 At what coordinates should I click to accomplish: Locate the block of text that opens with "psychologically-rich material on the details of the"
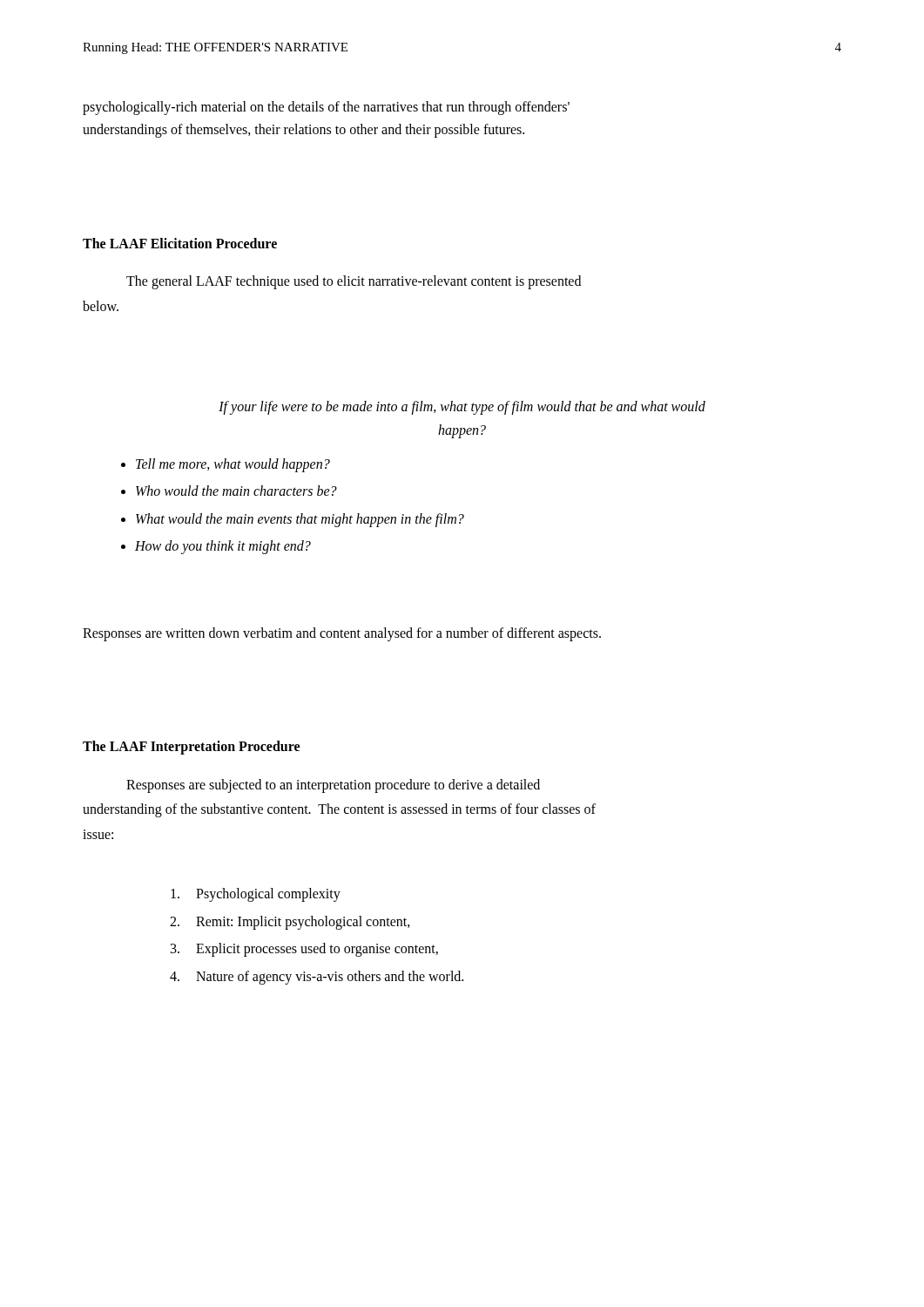pyautogui.click(x=326, y=118)
